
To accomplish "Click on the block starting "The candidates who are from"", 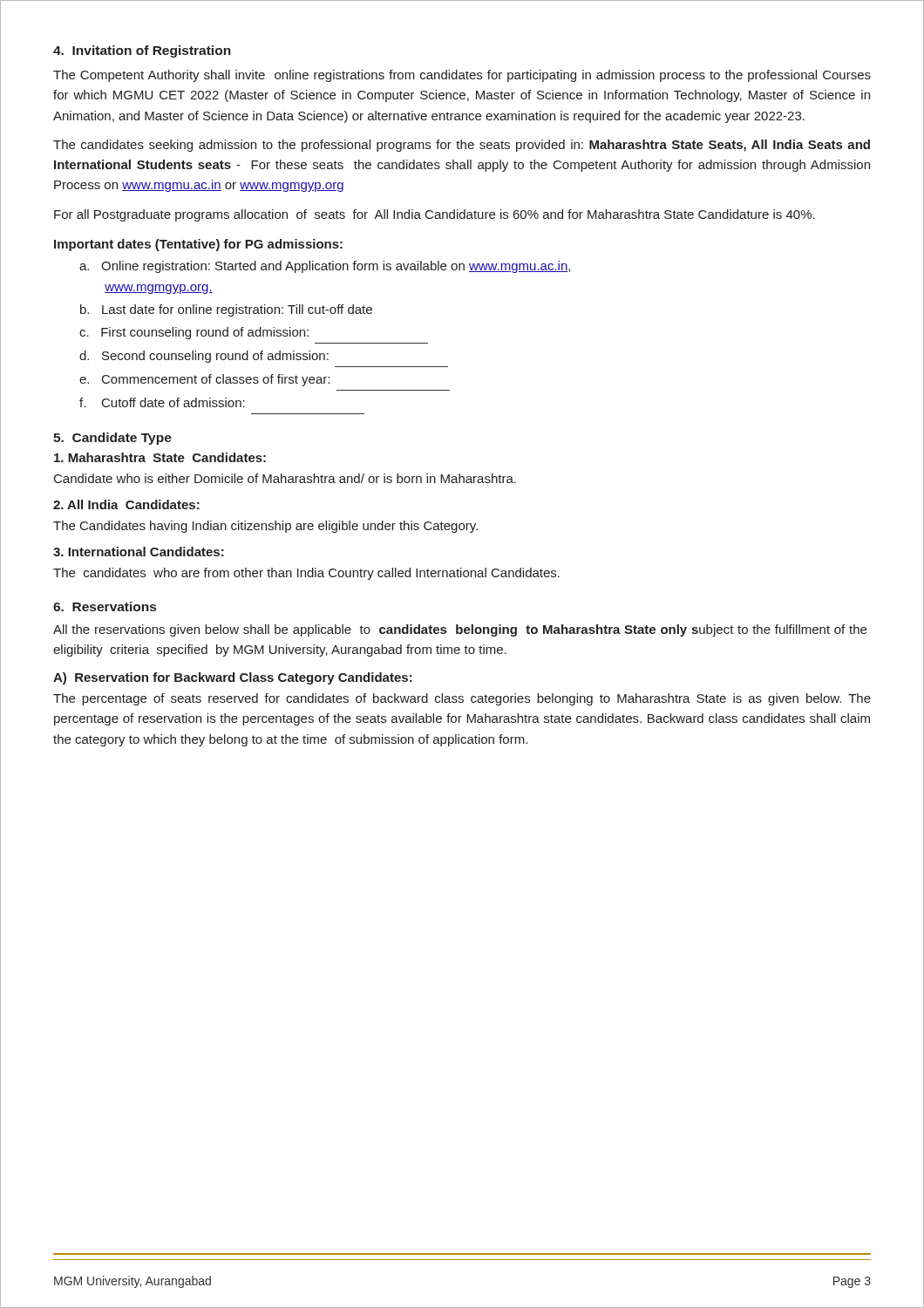I will coord(307,573).
